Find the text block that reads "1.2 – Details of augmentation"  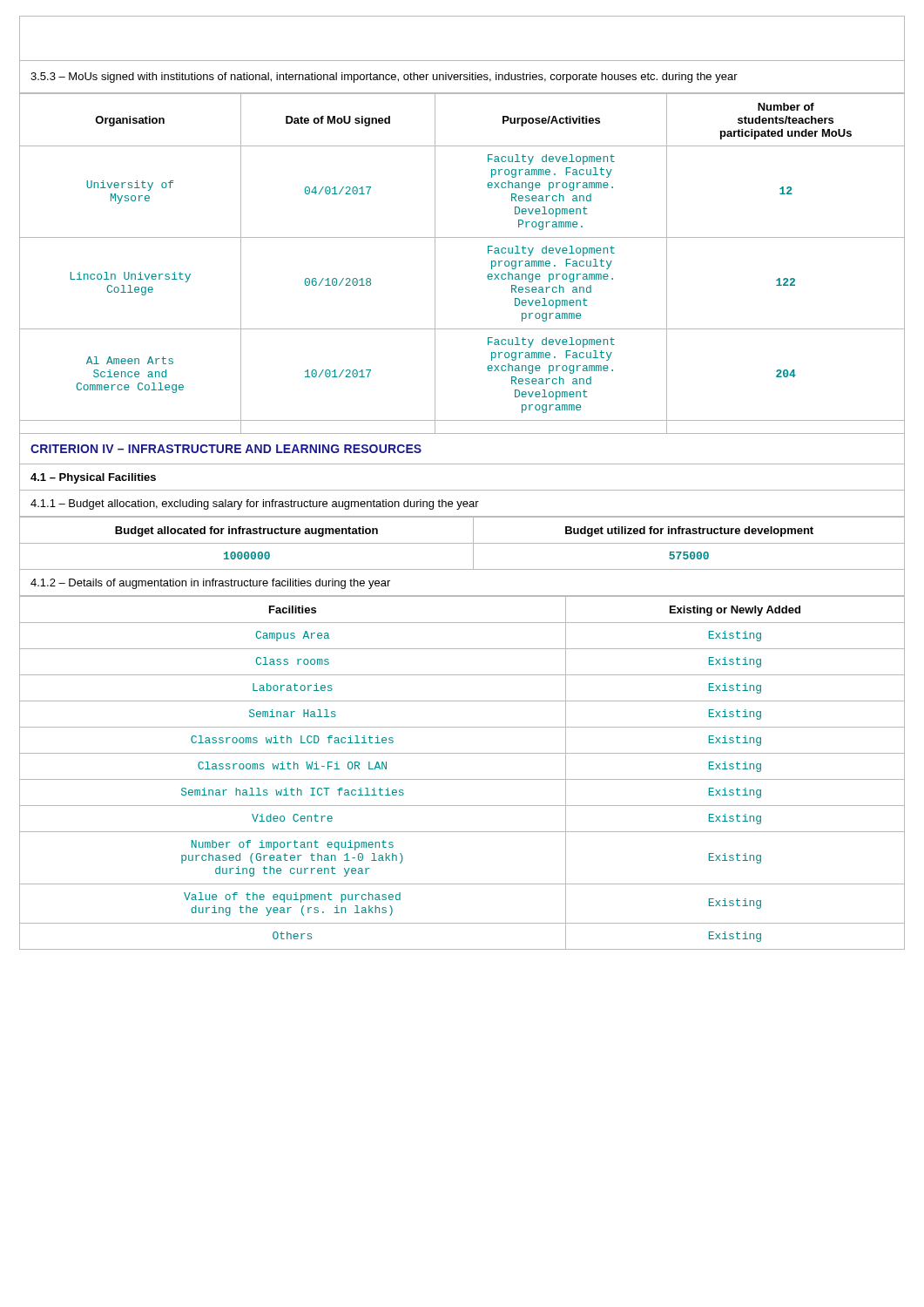point(210,582)
